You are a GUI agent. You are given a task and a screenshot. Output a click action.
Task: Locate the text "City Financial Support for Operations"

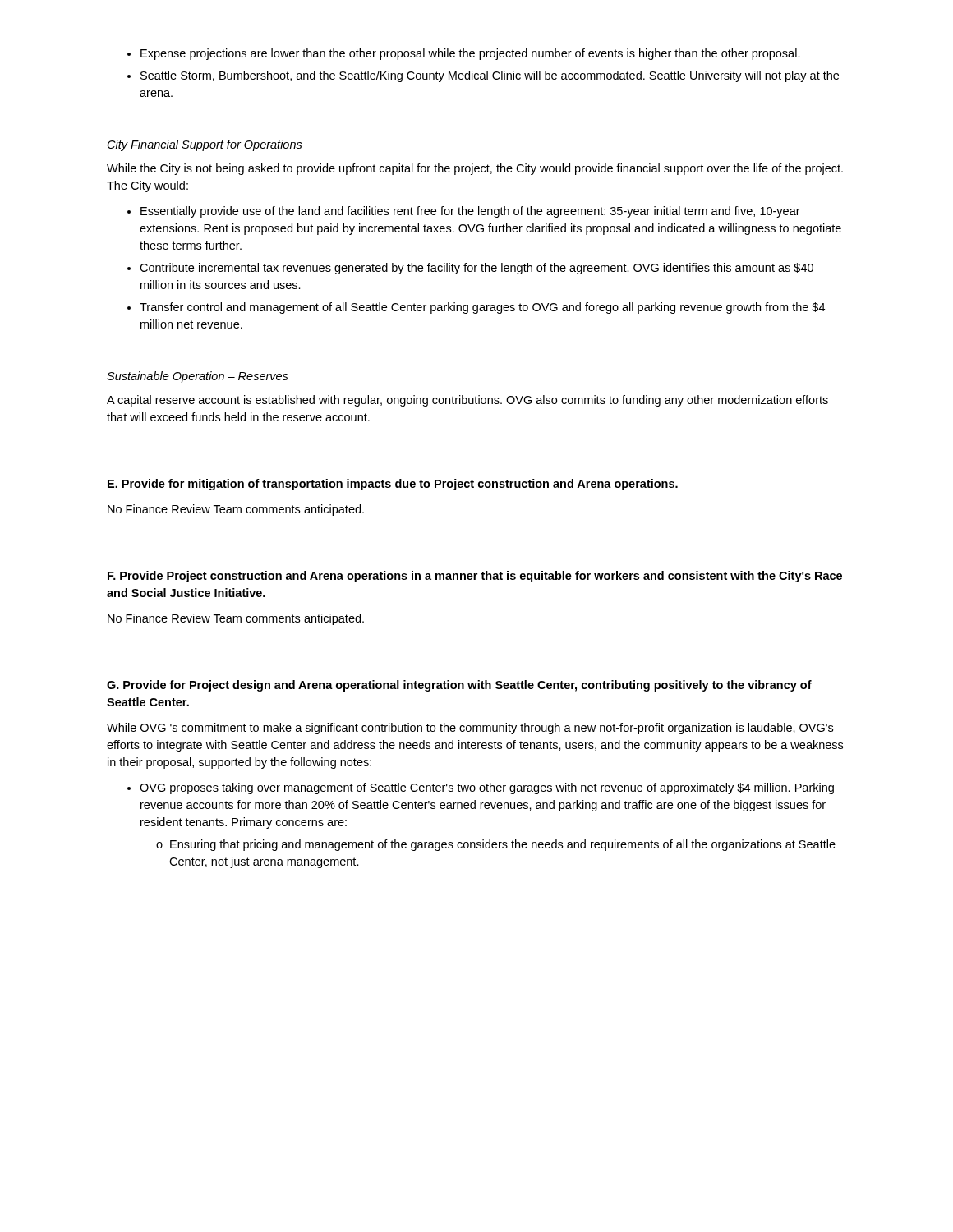tap(205, 145)
